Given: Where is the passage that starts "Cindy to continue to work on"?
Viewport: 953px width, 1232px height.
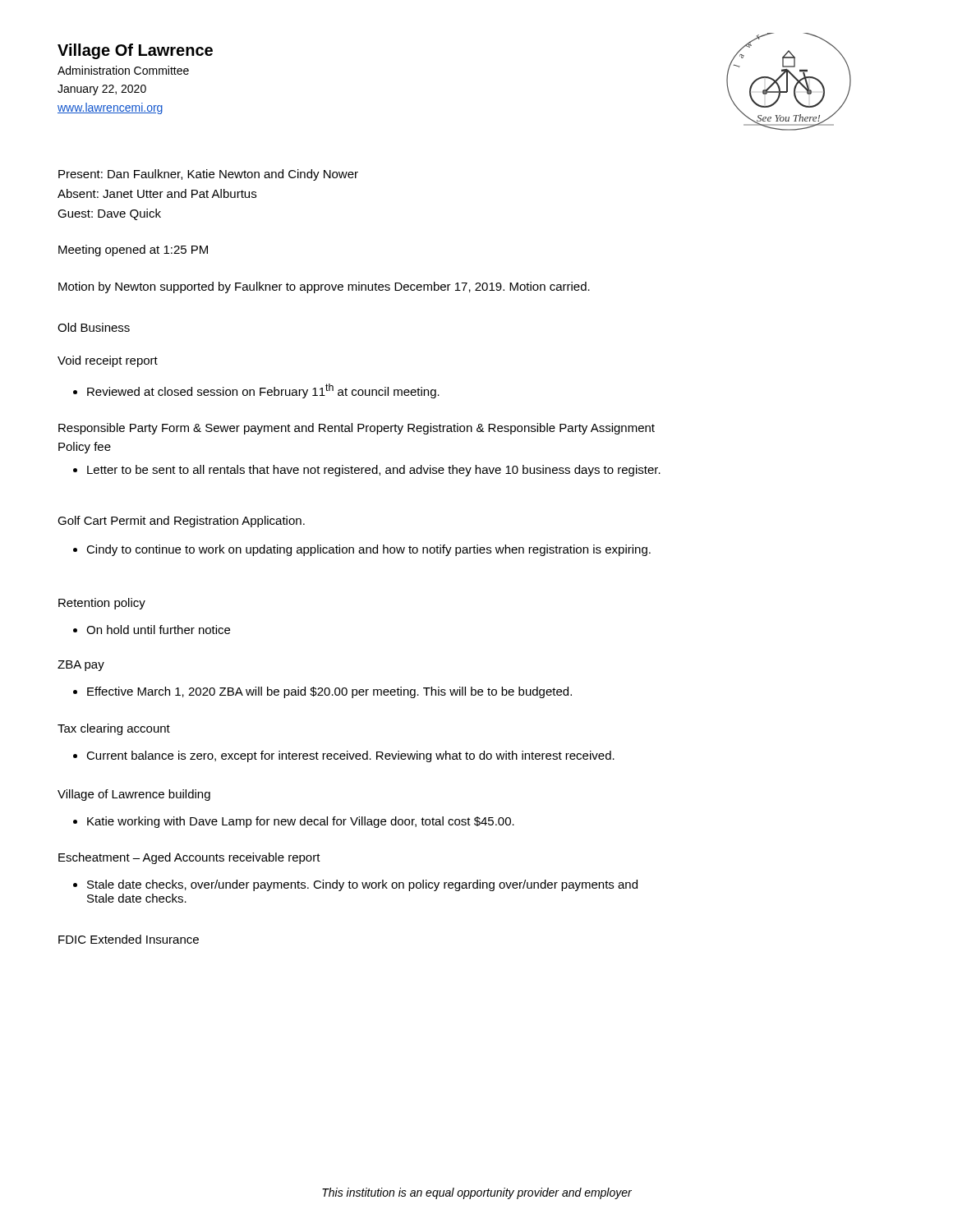Looking at the screenshot, I should (x=361, y=549).
